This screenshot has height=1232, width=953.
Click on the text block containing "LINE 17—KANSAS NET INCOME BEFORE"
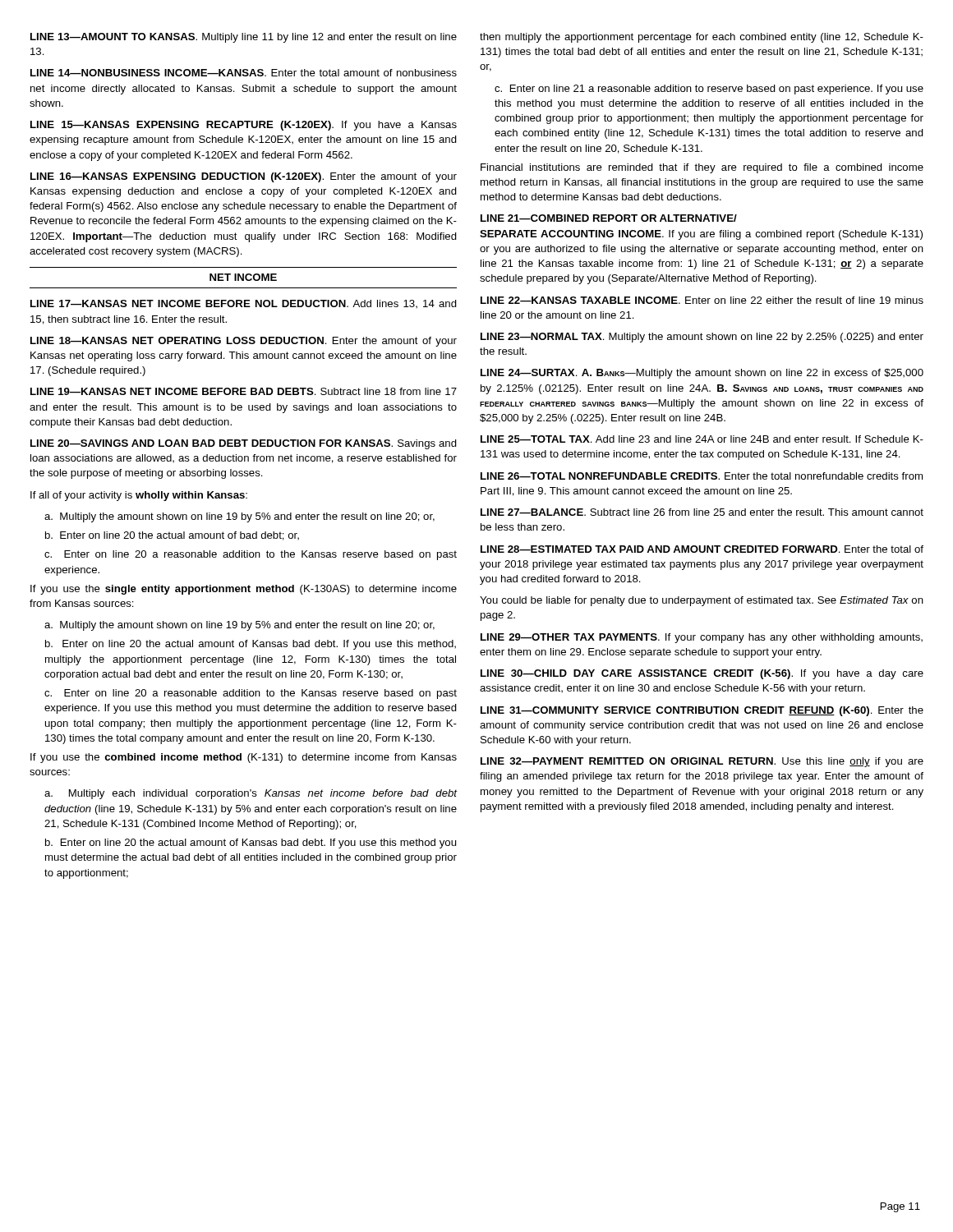243,311
